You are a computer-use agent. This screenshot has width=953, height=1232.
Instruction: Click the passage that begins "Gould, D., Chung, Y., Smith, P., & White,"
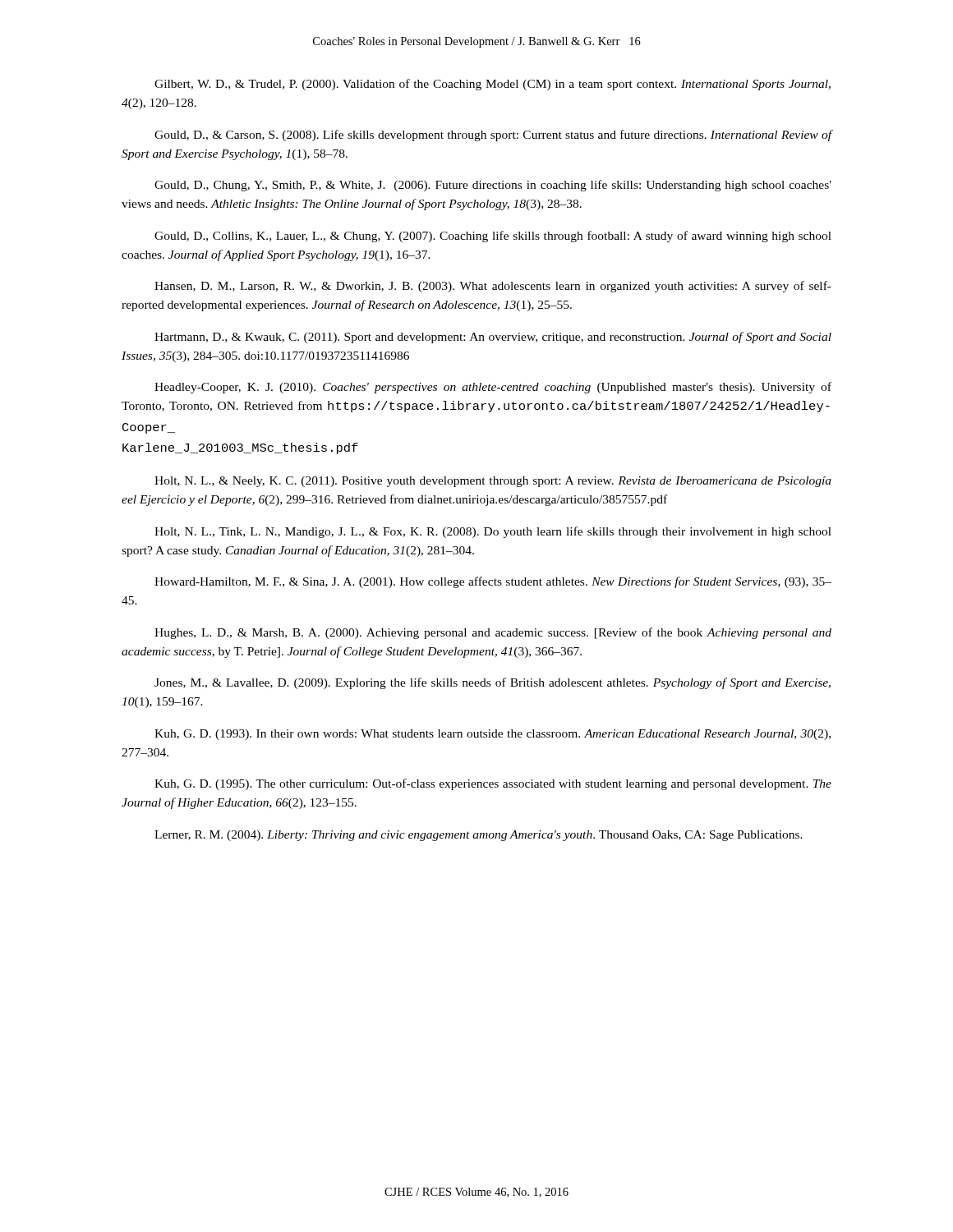(x=476, y=194)
